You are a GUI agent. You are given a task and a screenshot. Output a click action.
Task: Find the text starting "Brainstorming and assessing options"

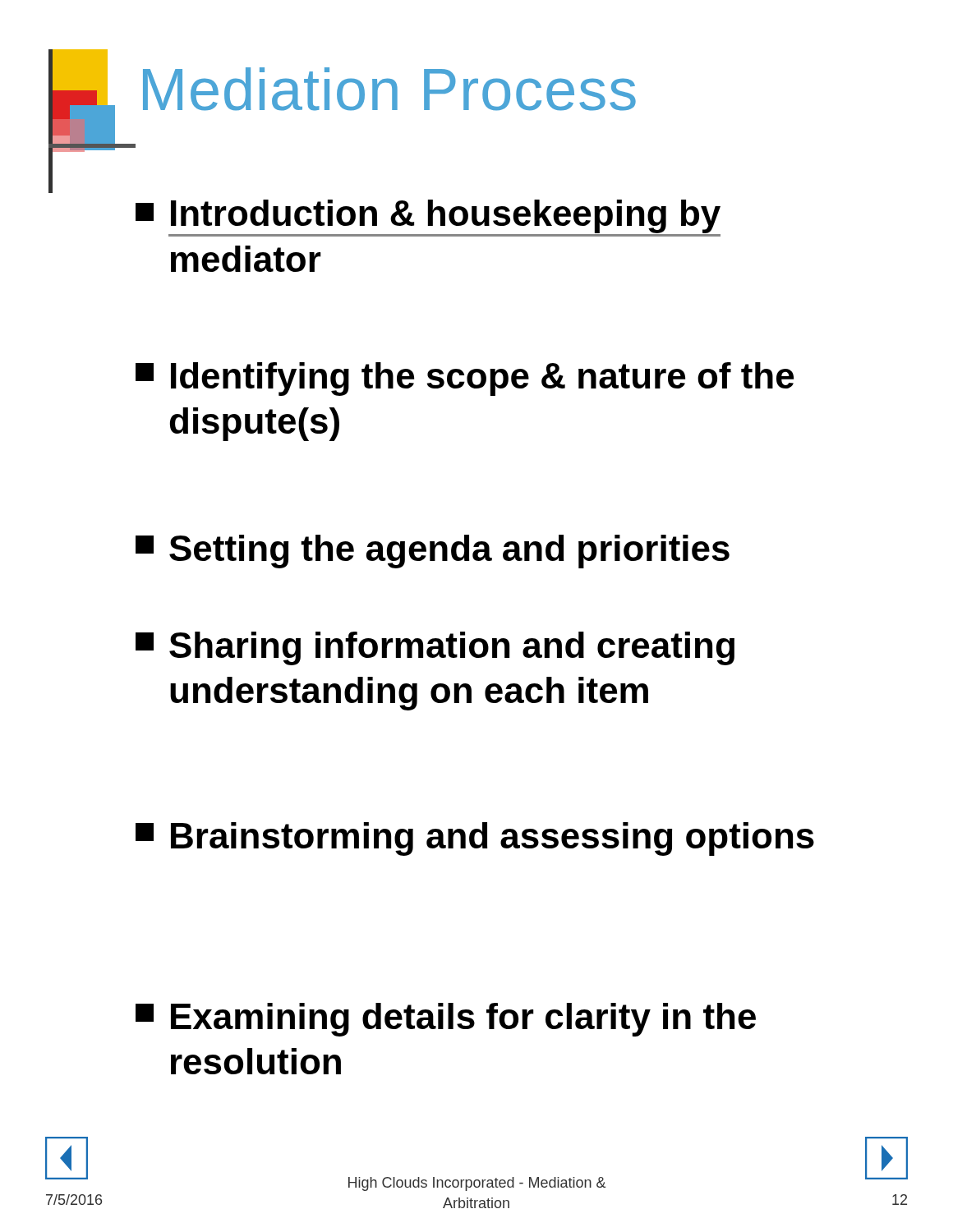point(530,836)
